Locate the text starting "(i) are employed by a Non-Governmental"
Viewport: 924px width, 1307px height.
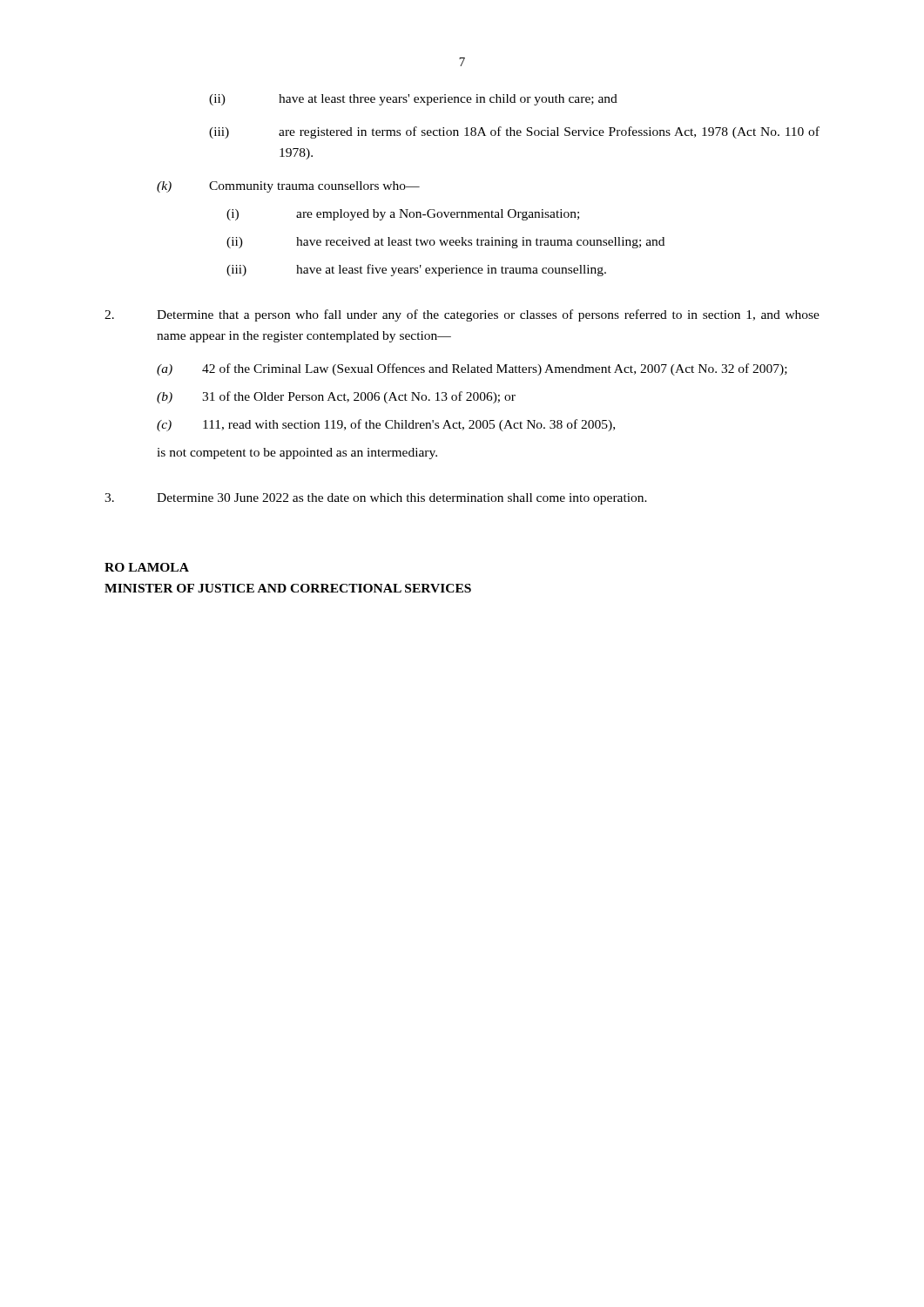(x=462, y=214)
